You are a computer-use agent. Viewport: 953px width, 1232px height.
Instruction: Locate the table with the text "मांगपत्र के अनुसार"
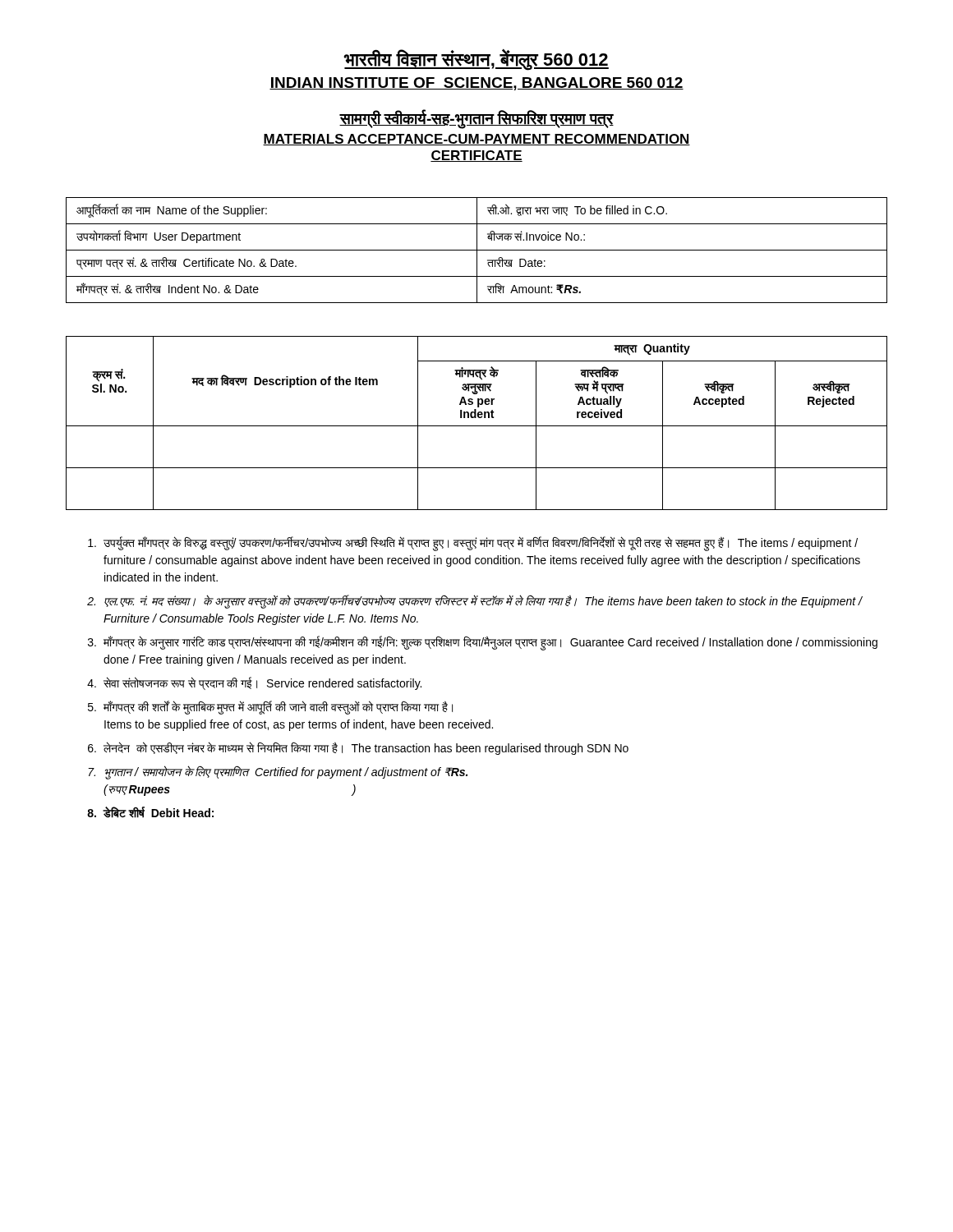tap(476, 423)
